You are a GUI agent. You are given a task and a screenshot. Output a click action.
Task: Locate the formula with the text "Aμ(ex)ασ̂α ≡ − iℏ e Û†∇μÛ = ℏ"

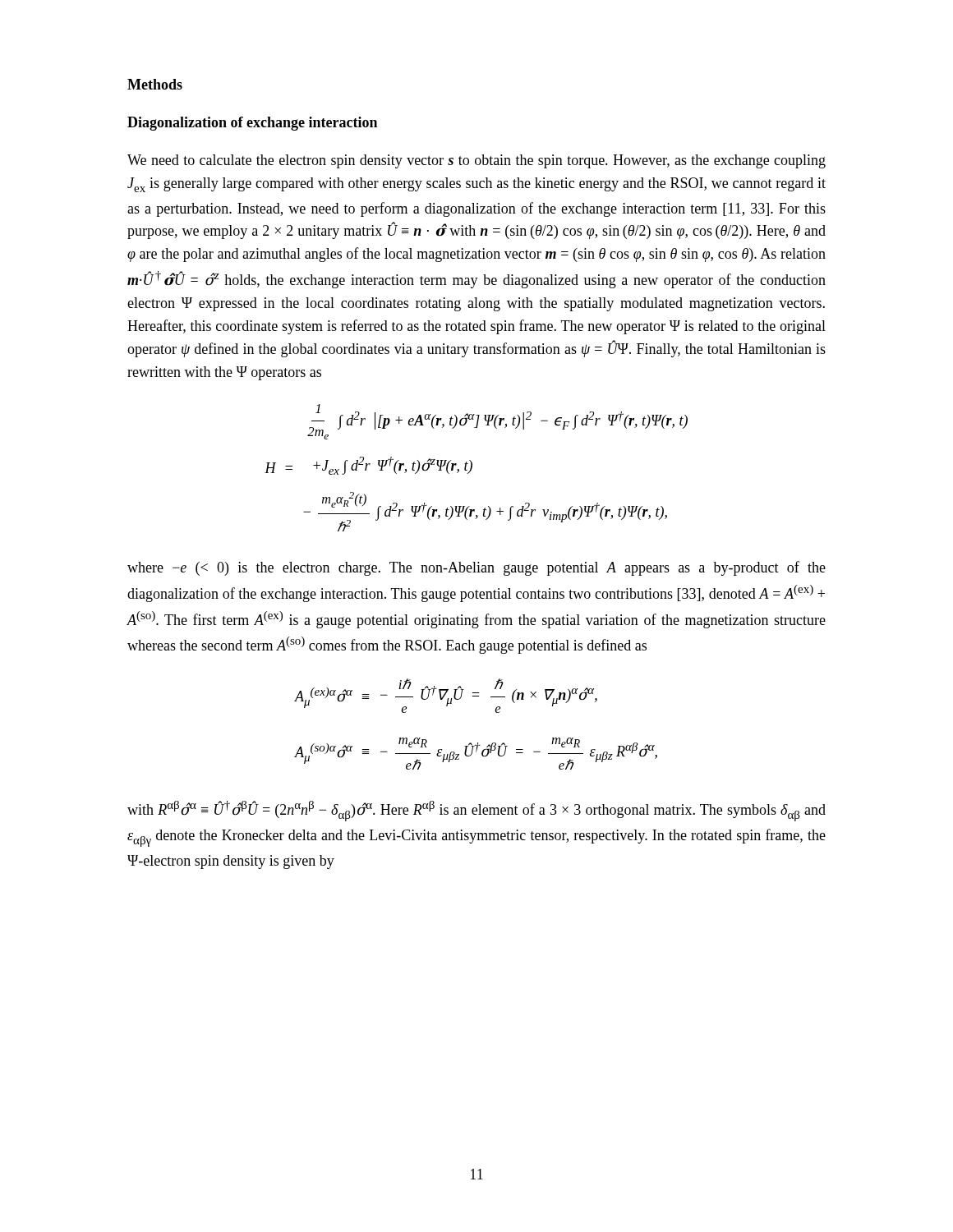point(476,725)
